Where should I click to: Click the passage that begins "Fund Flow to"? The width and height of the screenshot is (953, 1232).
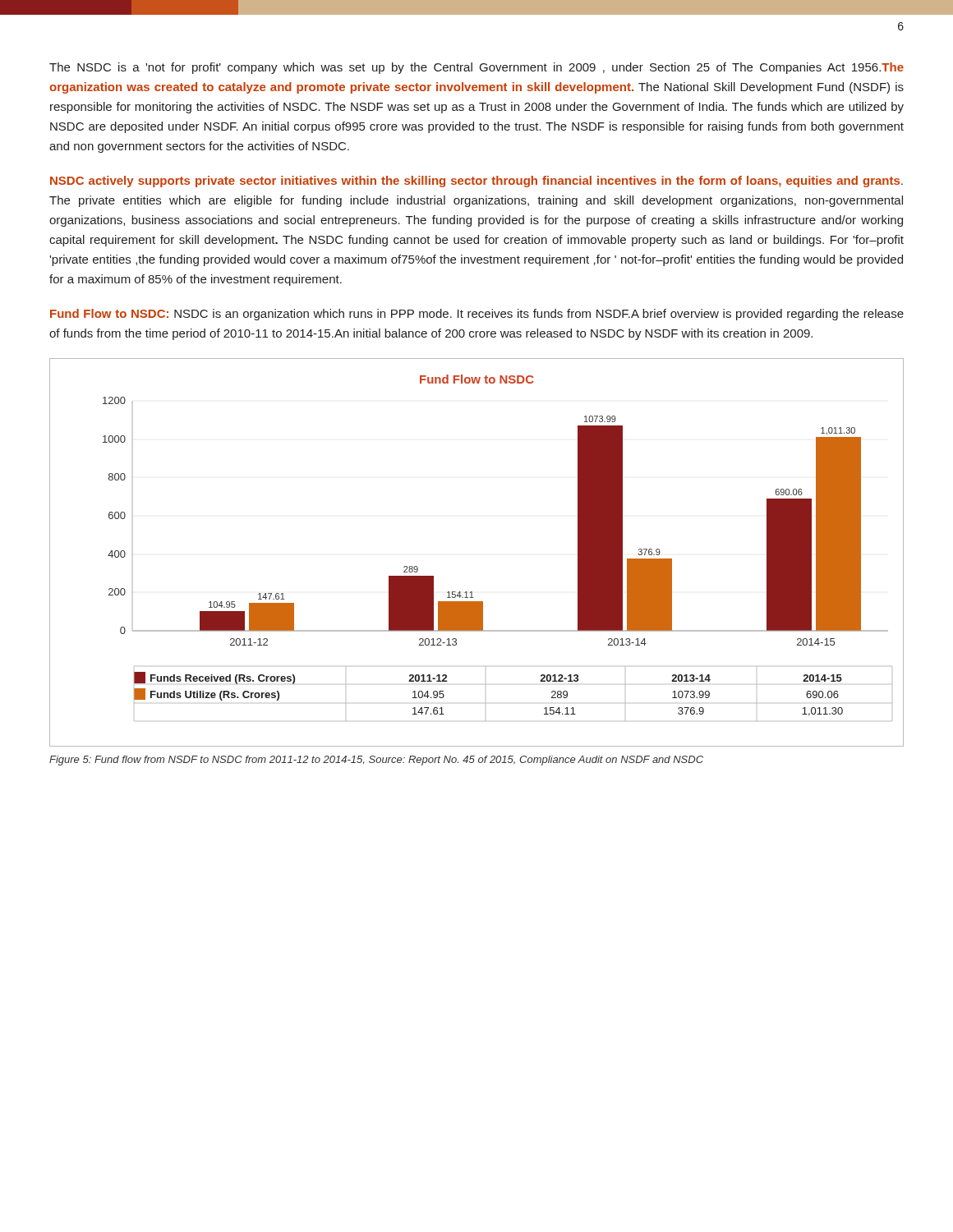476,323
